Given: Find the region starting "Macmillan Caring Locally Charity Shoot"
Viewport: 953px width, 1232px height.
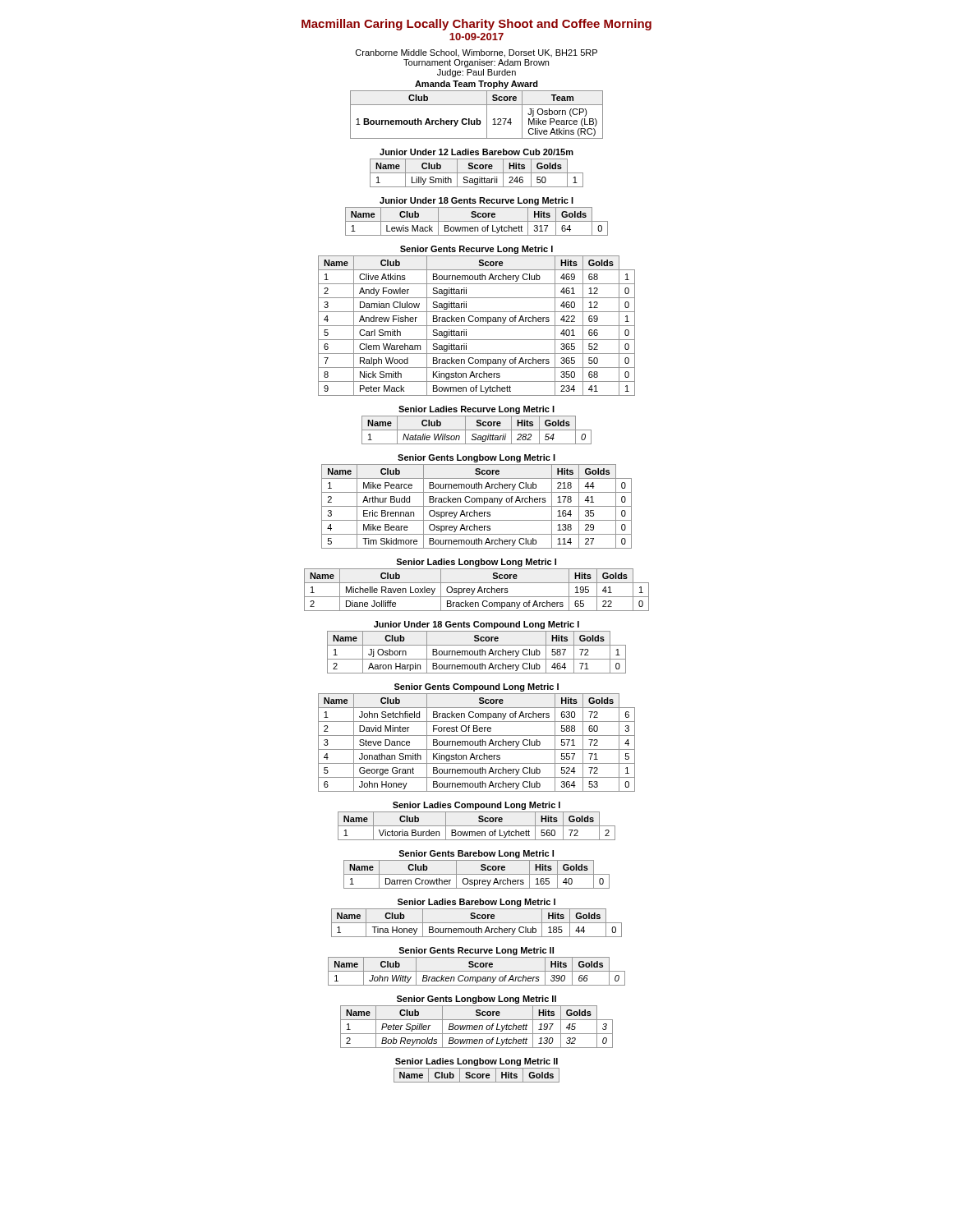Looking at the screenshot, I should (476, 30).
